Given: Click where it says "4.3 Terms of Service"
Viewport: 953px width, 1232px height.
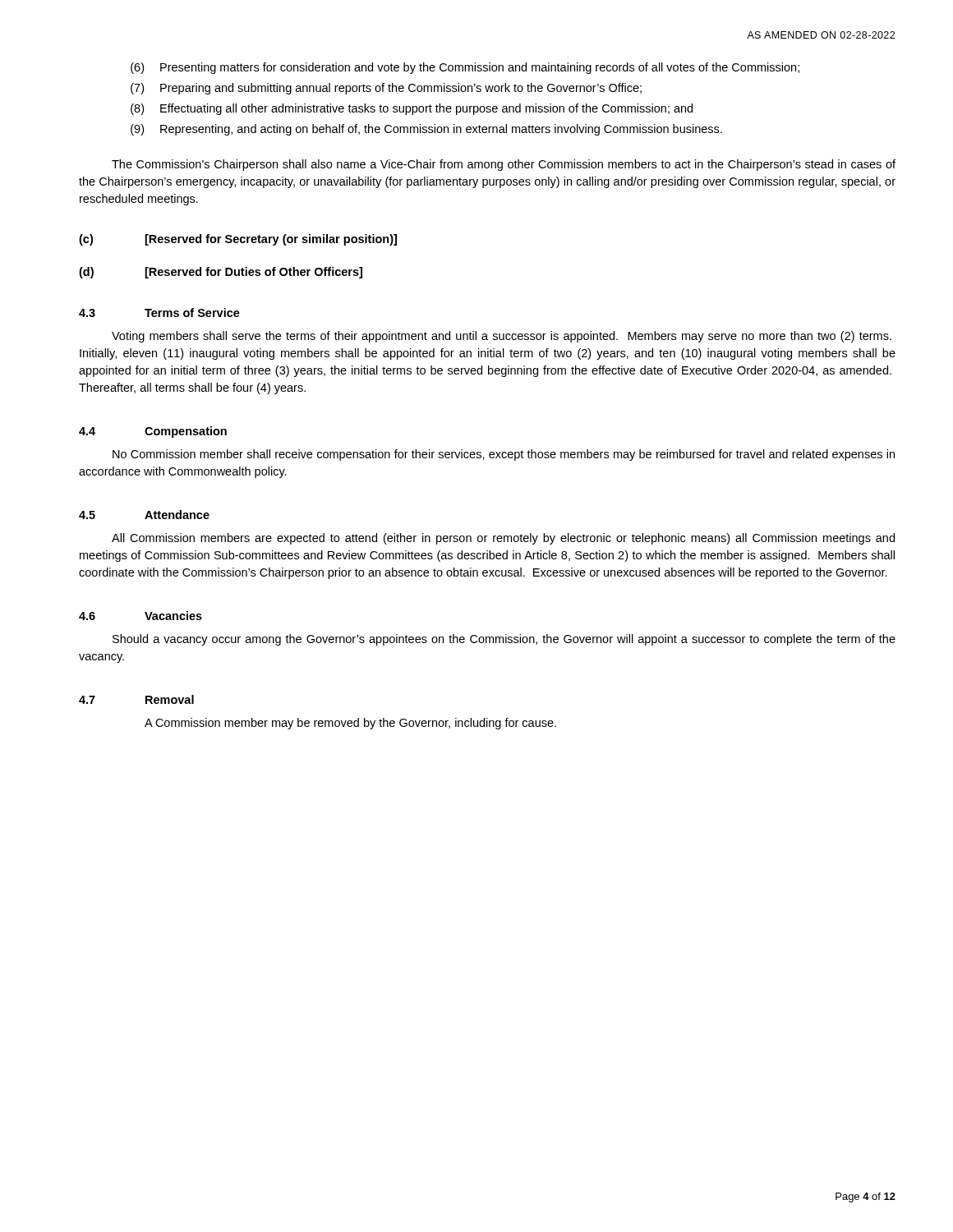Looking at the screenshot, I should (x=159, y=313).
